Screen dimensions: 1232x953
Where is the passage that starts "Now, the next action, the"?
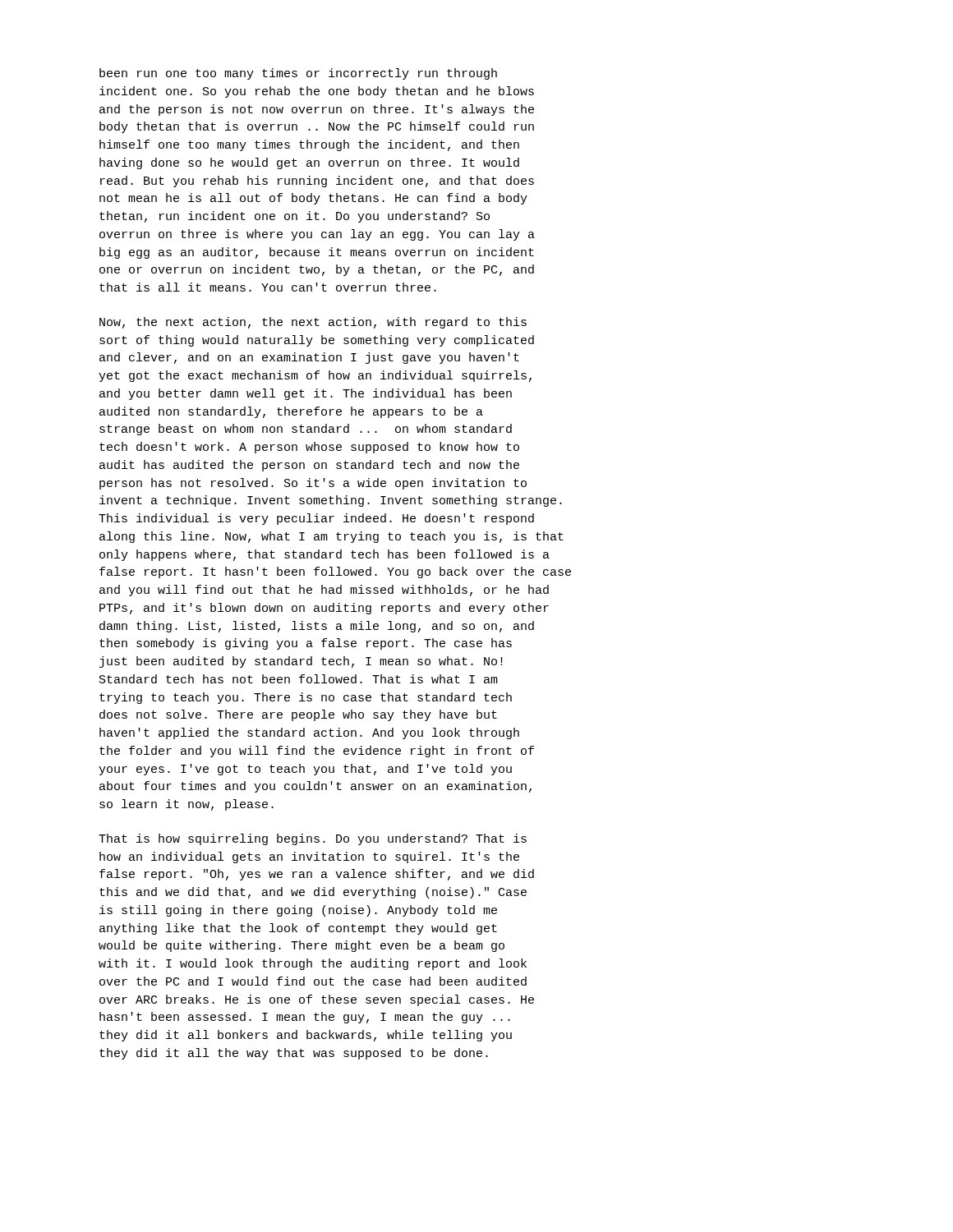tap(335, 564)
